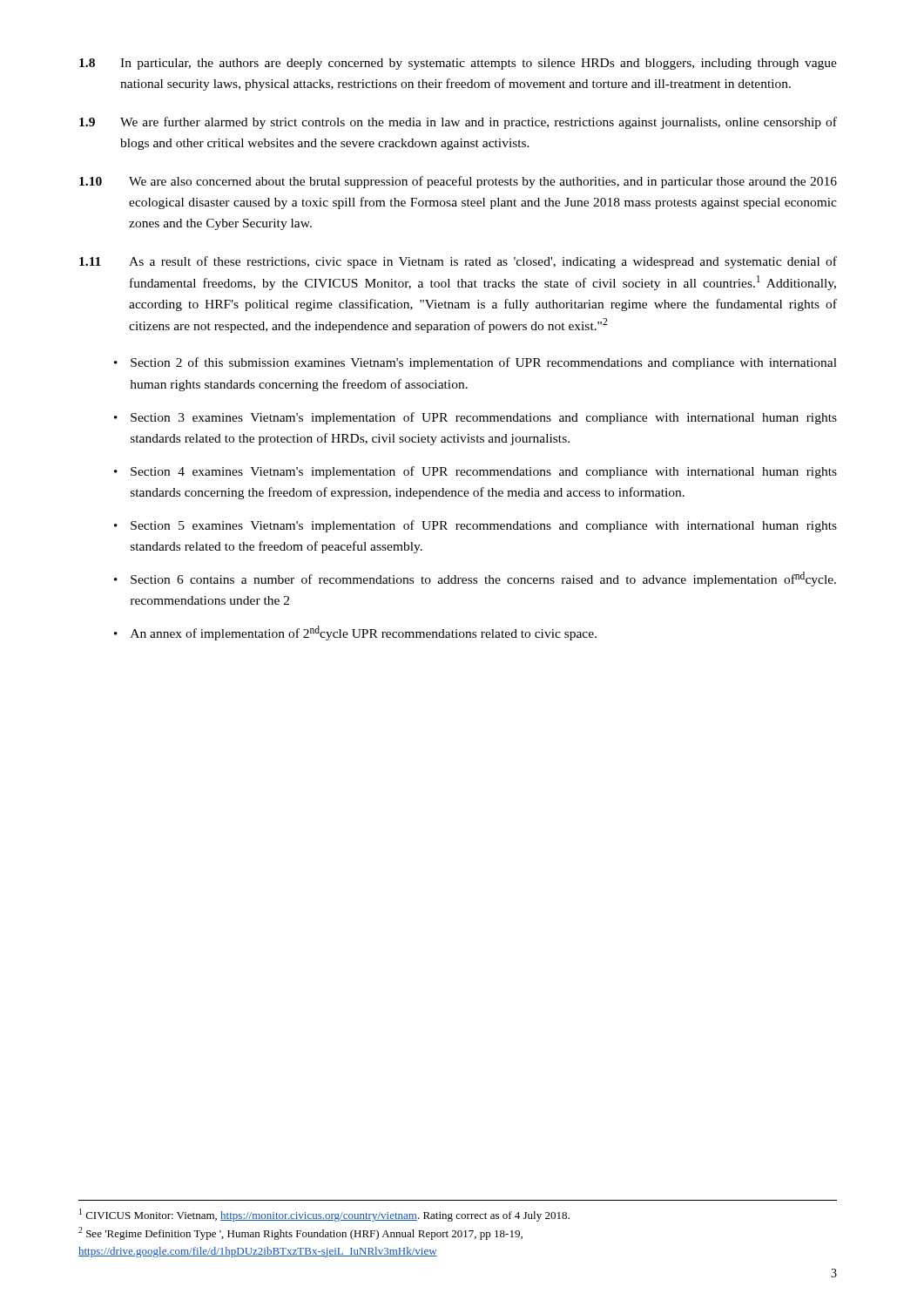The height and width of the screenshot is (1307, 924).
Task: Click on the list item that reads "11 As a result of"
Action: click(458, 294)
